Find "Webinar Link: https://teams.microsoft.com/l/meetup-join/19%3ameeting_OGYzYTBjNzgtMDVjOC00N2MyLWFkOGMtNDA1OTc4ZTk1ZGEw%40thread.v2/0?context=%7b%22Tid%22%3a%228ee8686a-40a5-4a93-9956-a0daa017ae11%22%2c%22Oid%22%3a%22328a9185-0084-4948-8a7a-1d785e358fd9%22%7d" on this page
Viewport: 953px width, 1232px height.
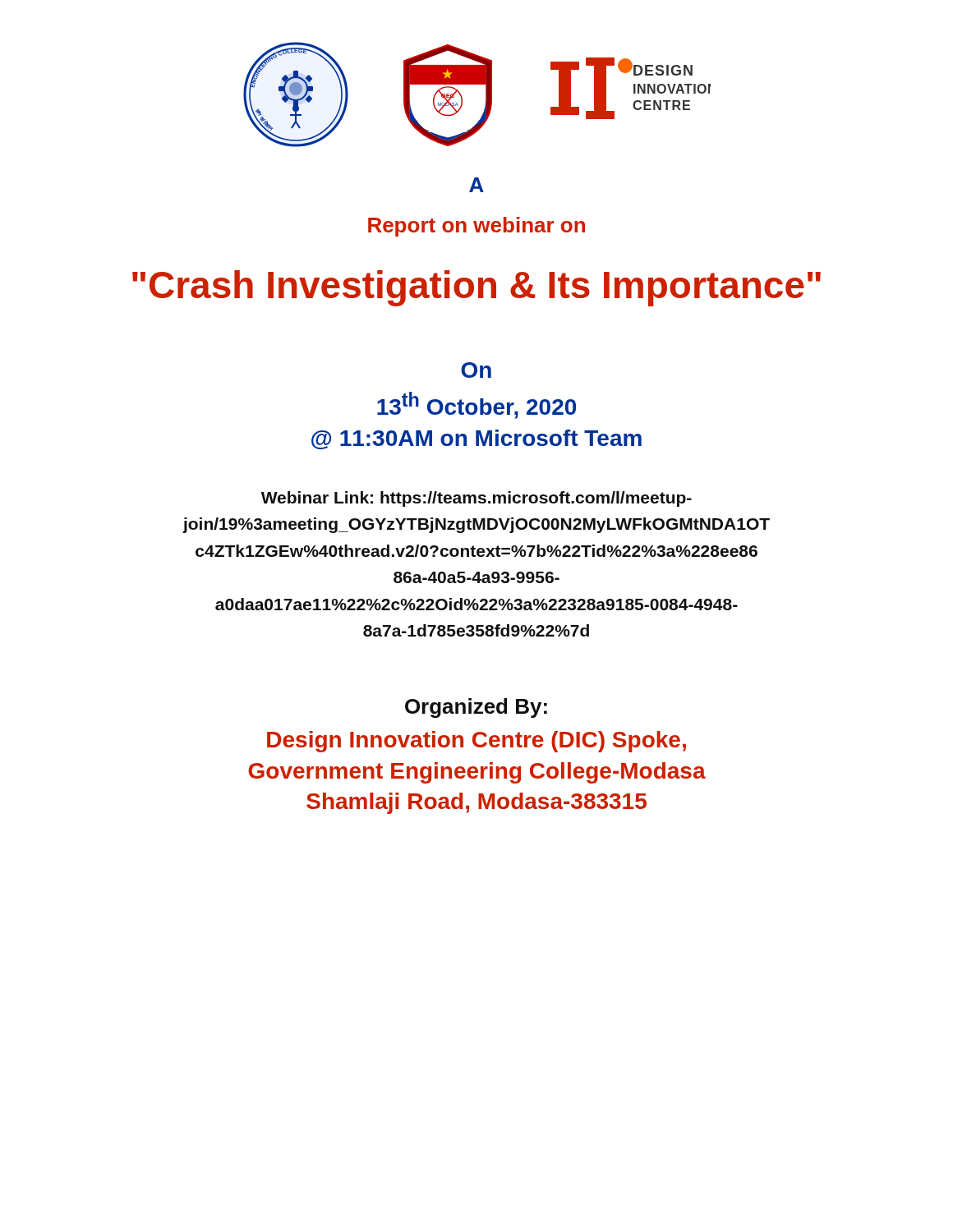coord(476,564)
